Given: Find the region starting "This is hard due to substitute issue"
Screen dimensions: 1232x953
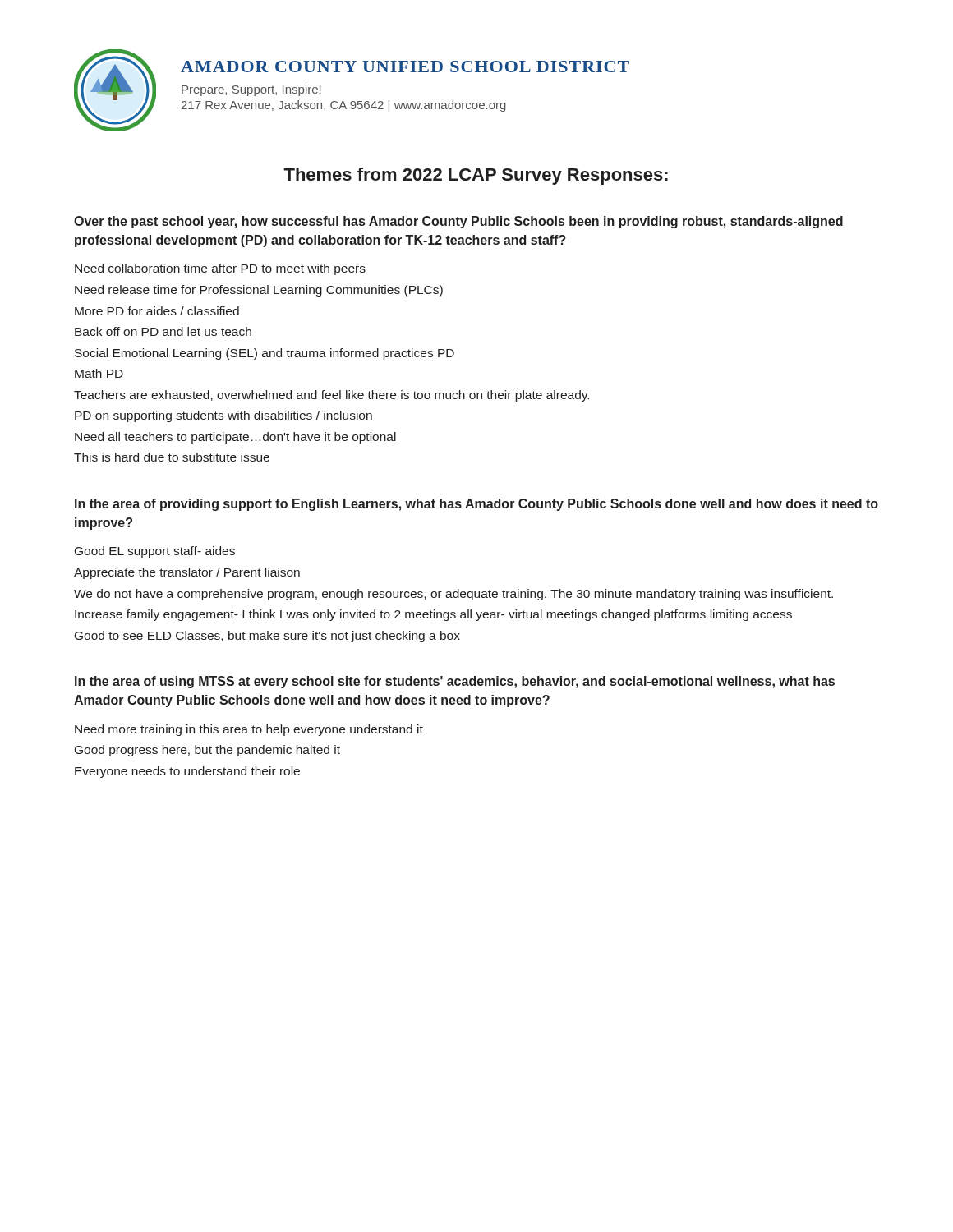Looking at the screenshot, I should (x=172, y=457).
